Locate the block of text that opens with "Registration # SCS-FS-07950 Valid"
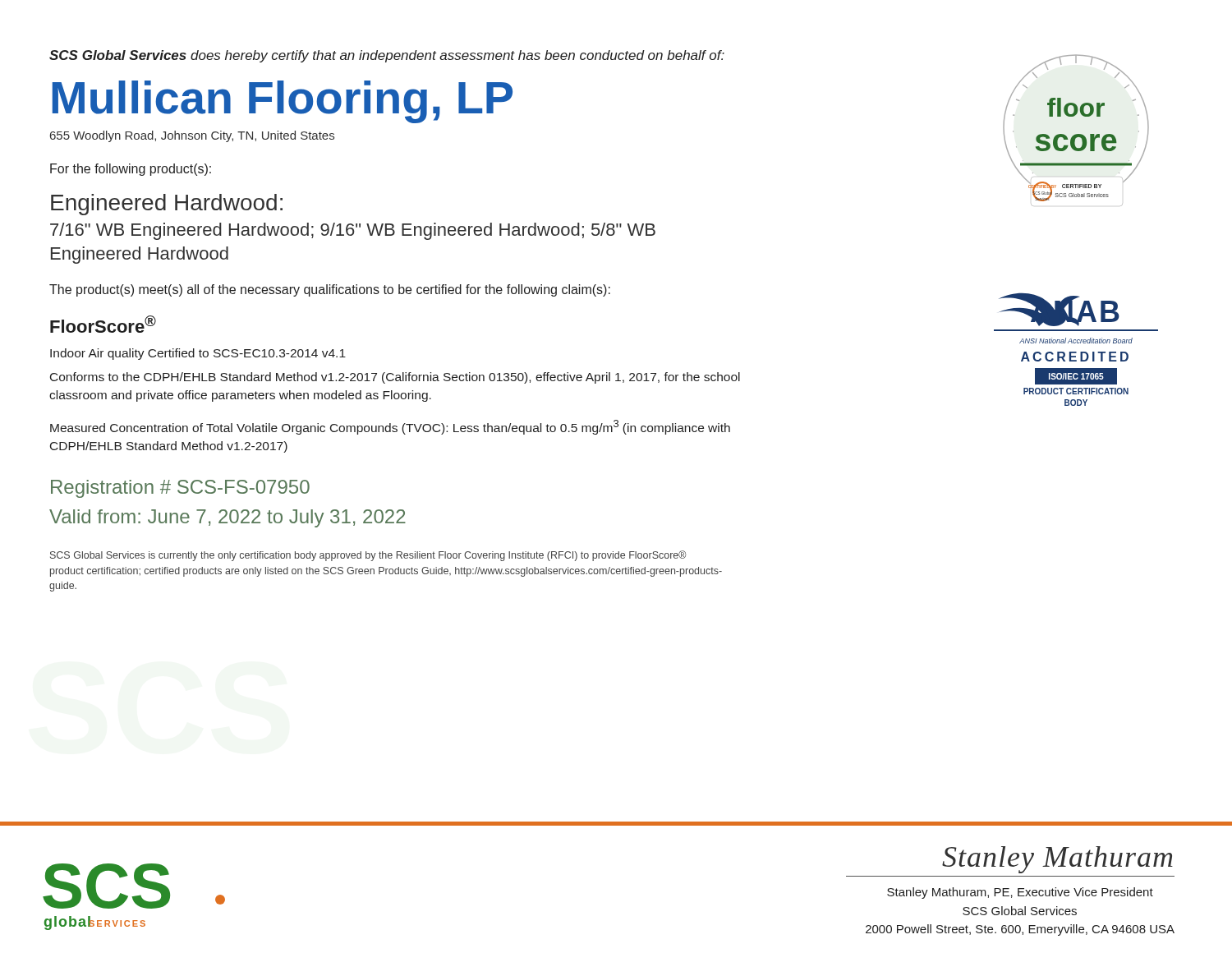1232x953 pixels. [228, 501]
